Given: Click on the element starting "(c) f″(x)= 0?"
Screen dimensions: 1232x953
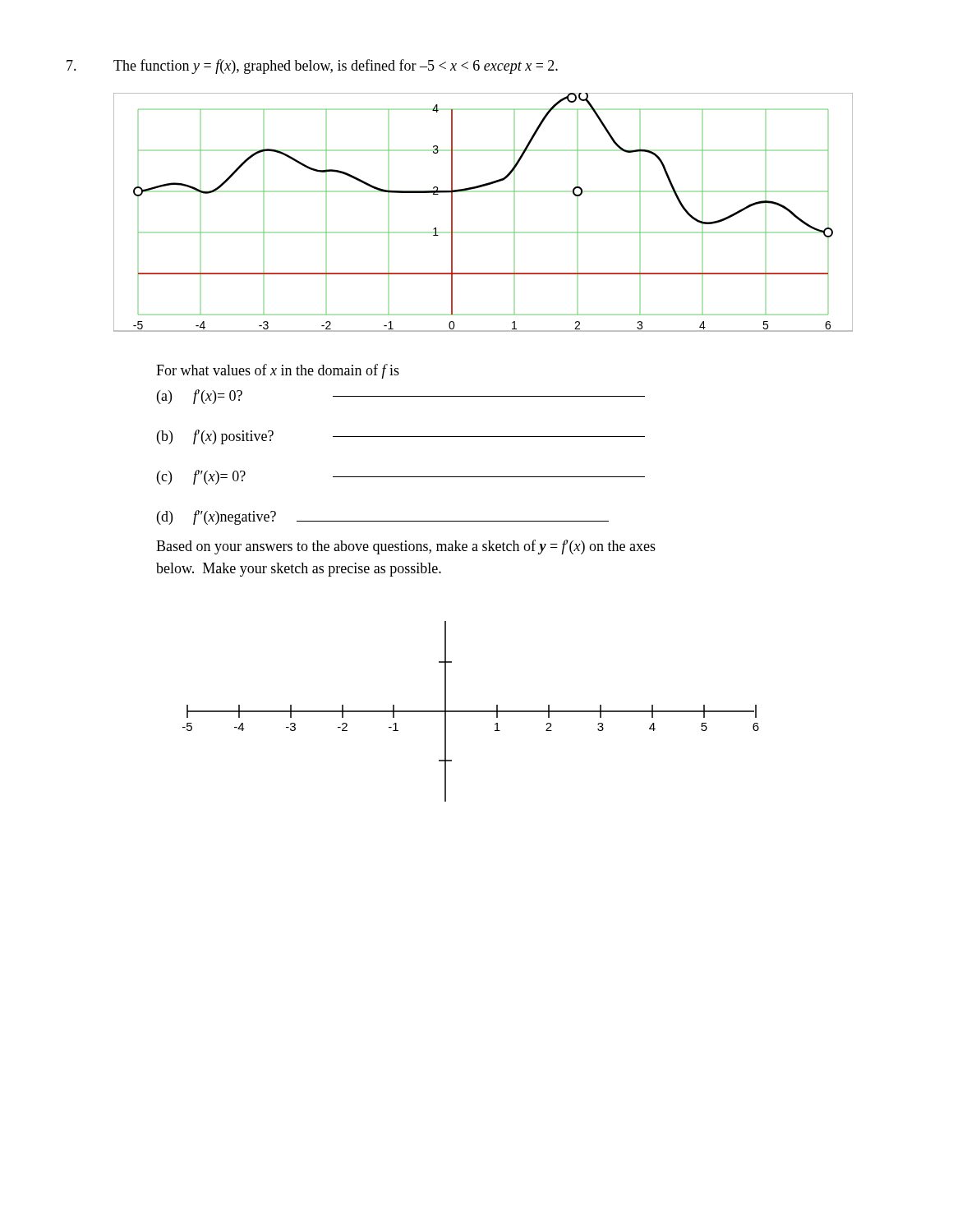Looking at the screenshot, I should [x=400, y=477].
